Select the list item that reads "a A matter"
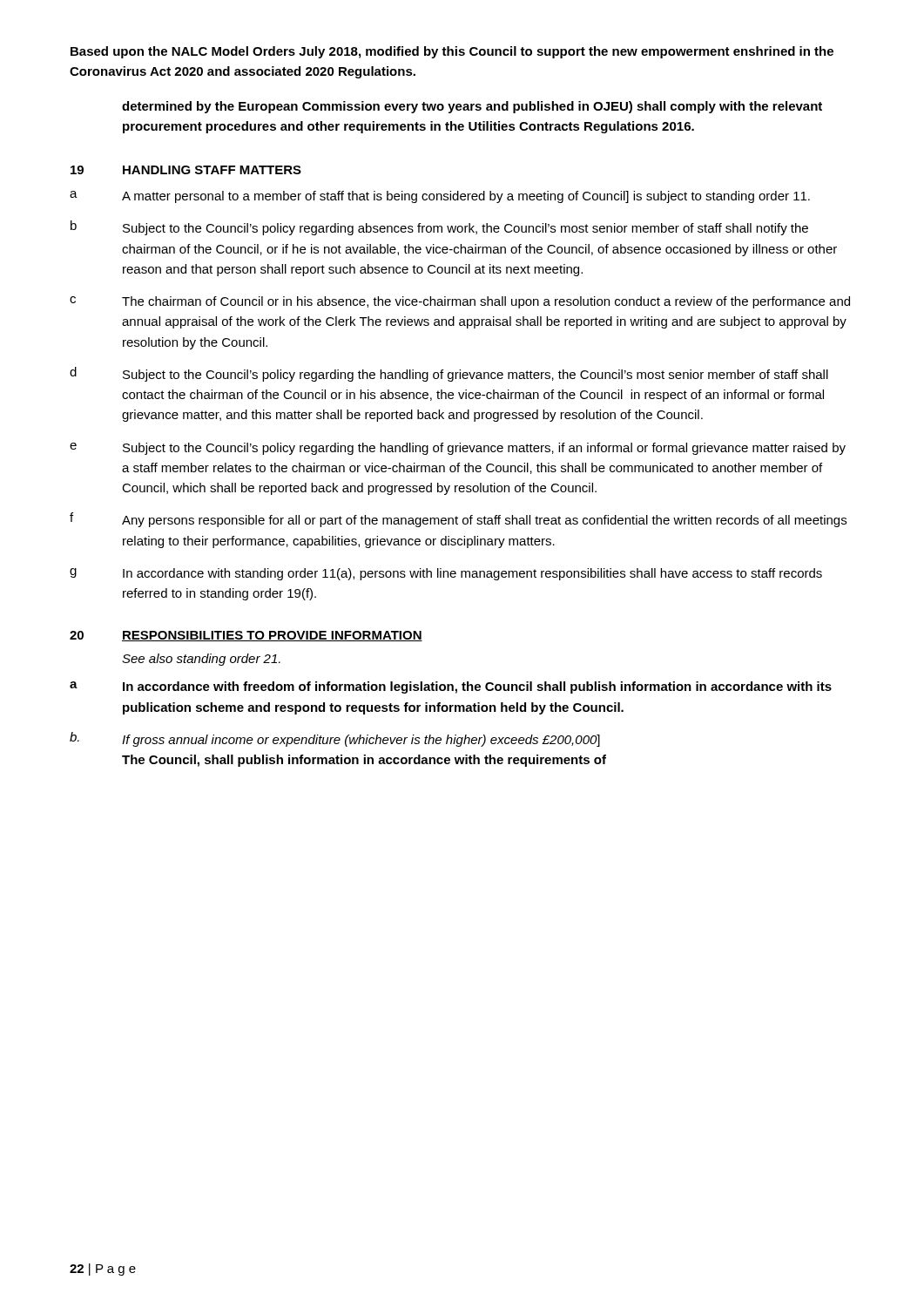 (462, 196)
